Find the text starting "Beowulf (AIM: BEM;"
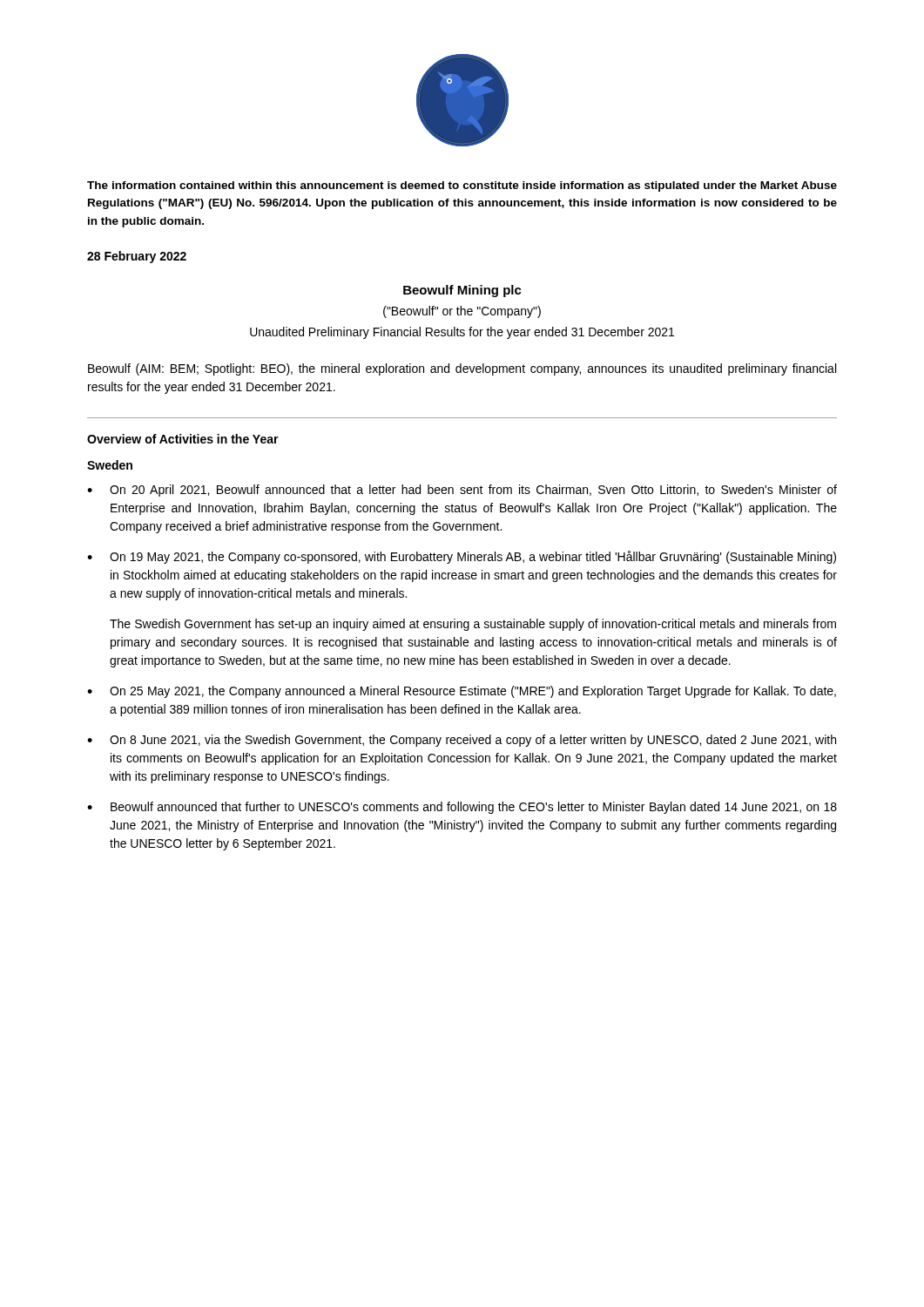Viewport: 924px width, 1307px height. click(462, 378)
